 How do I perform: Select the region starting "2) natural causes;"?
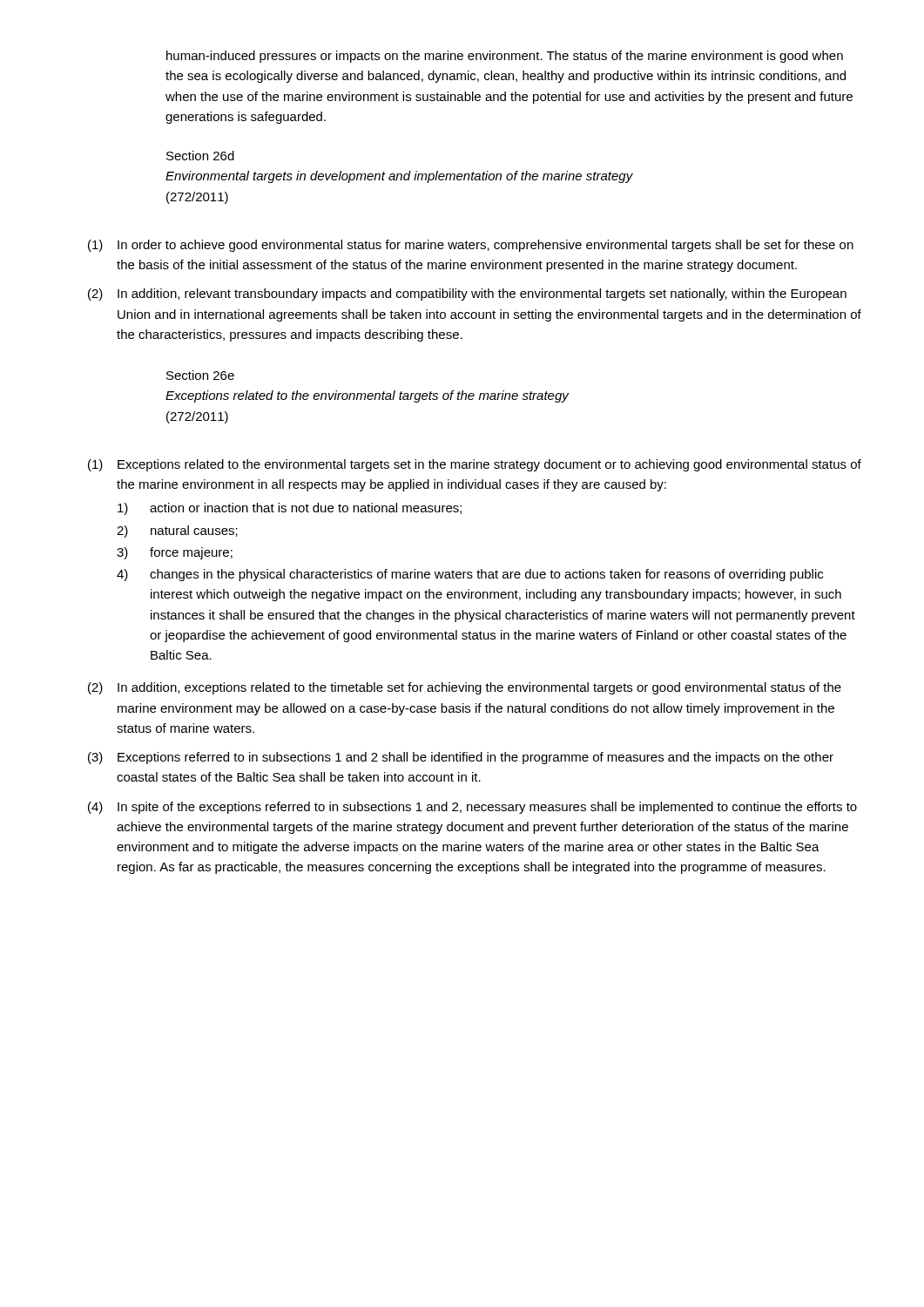177,532
